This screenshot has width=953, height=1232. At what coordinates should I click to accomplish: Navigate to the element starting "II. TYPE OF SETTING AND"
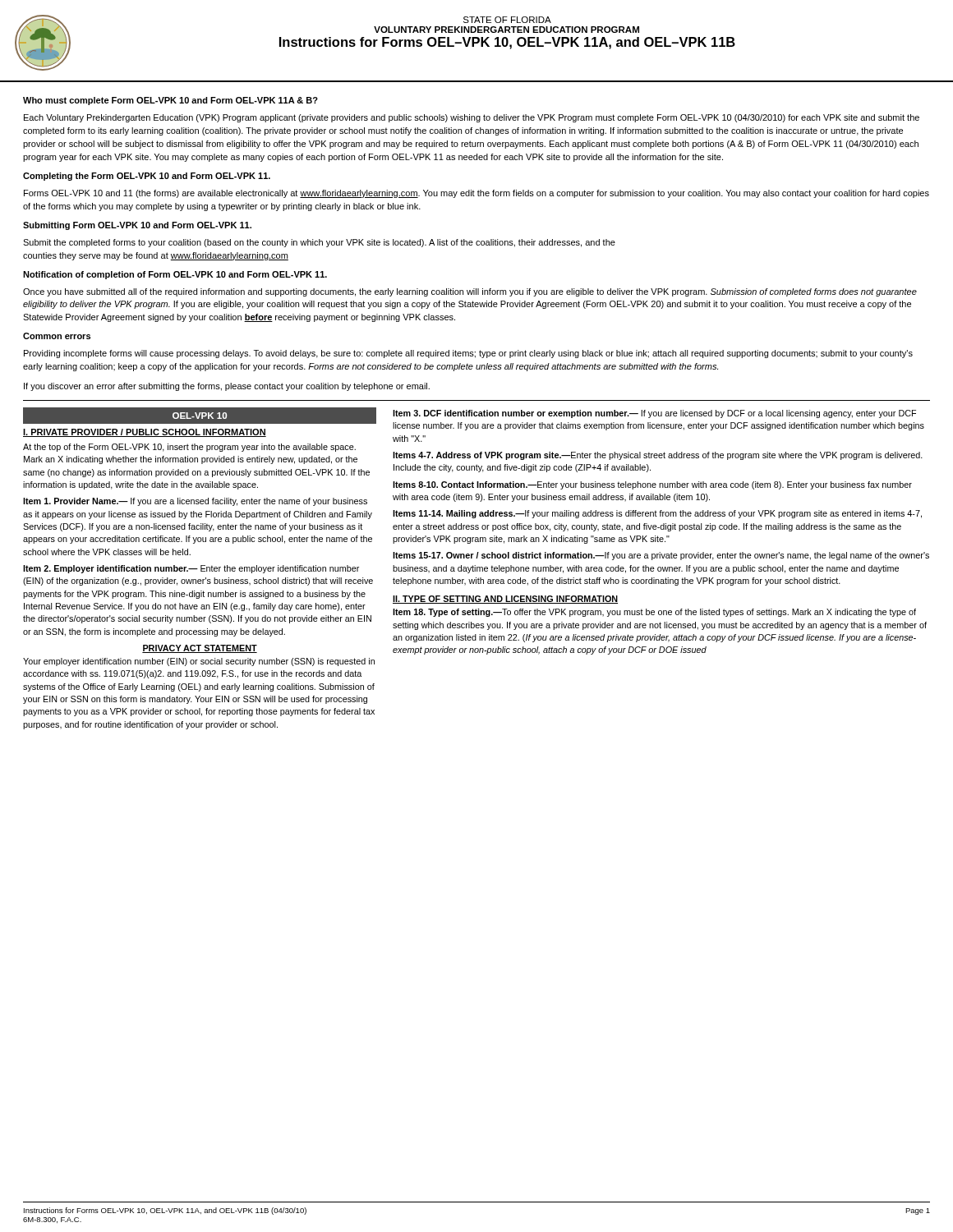pos(661,599)
